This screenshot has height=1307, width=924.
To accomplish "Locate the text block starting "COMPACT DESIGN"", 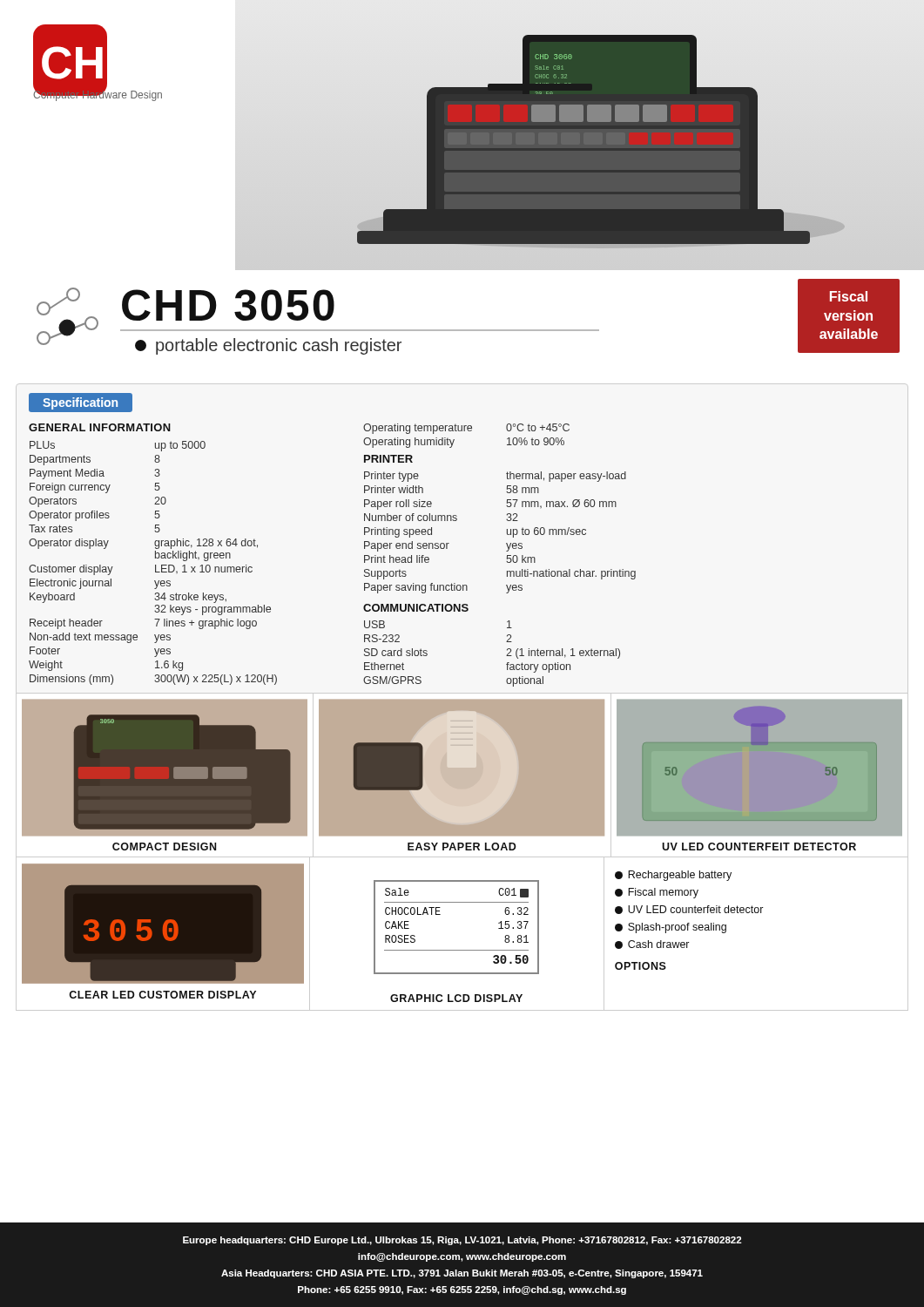I will [165, 847].
